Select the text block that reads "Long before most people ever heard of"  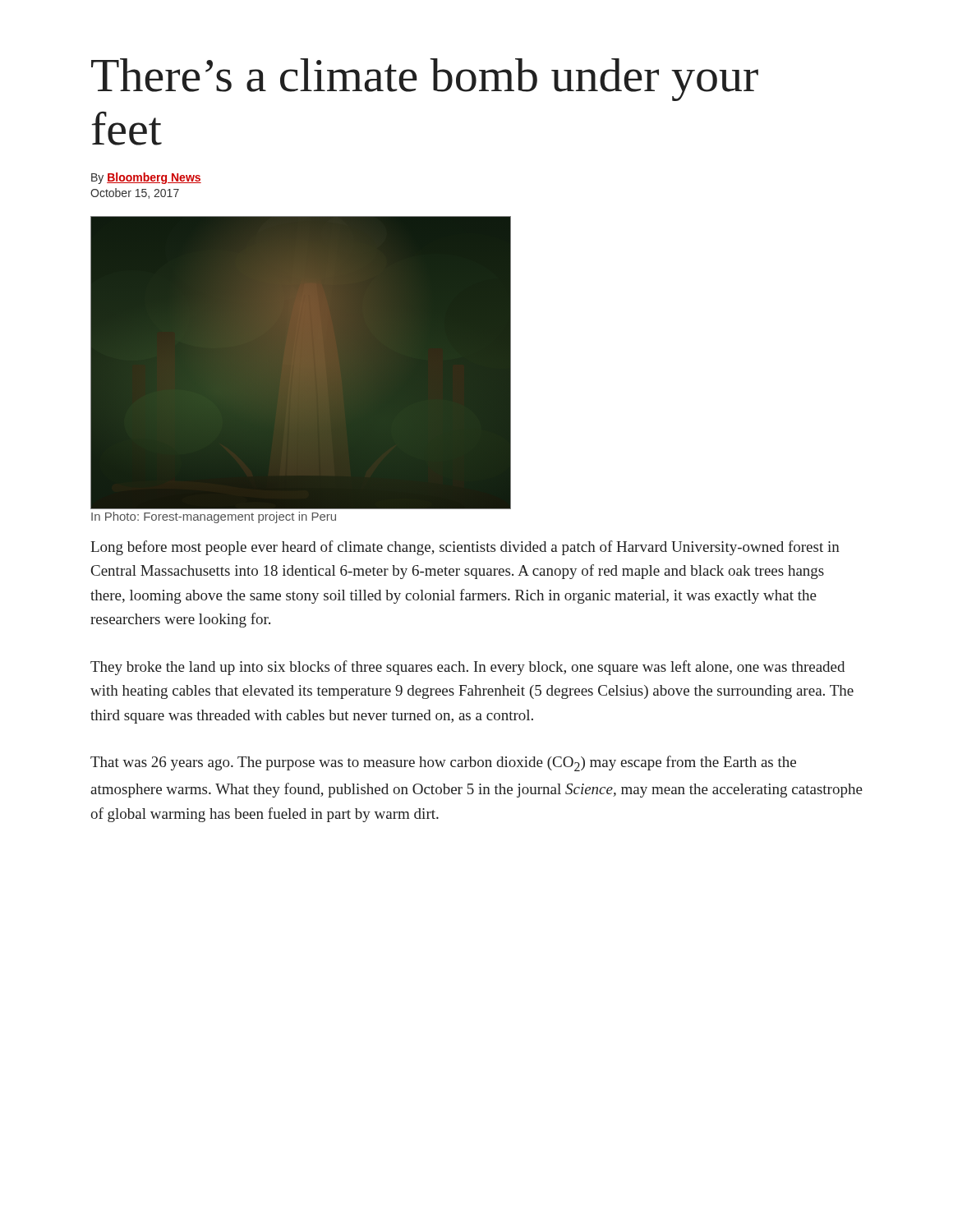476,583
